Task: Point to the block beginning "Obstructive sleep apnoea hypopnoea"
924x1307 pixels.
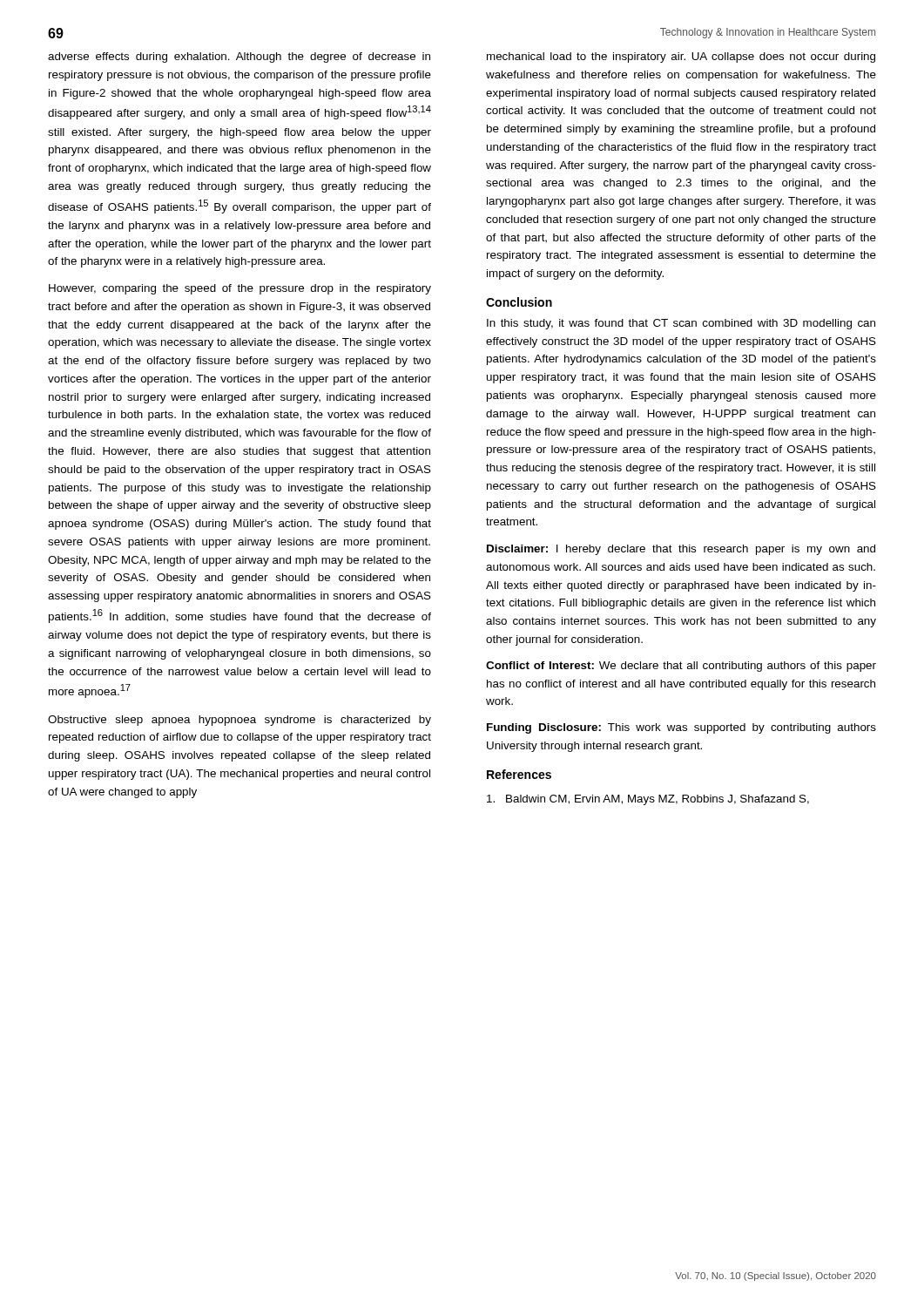Action: tap(239, 756)
